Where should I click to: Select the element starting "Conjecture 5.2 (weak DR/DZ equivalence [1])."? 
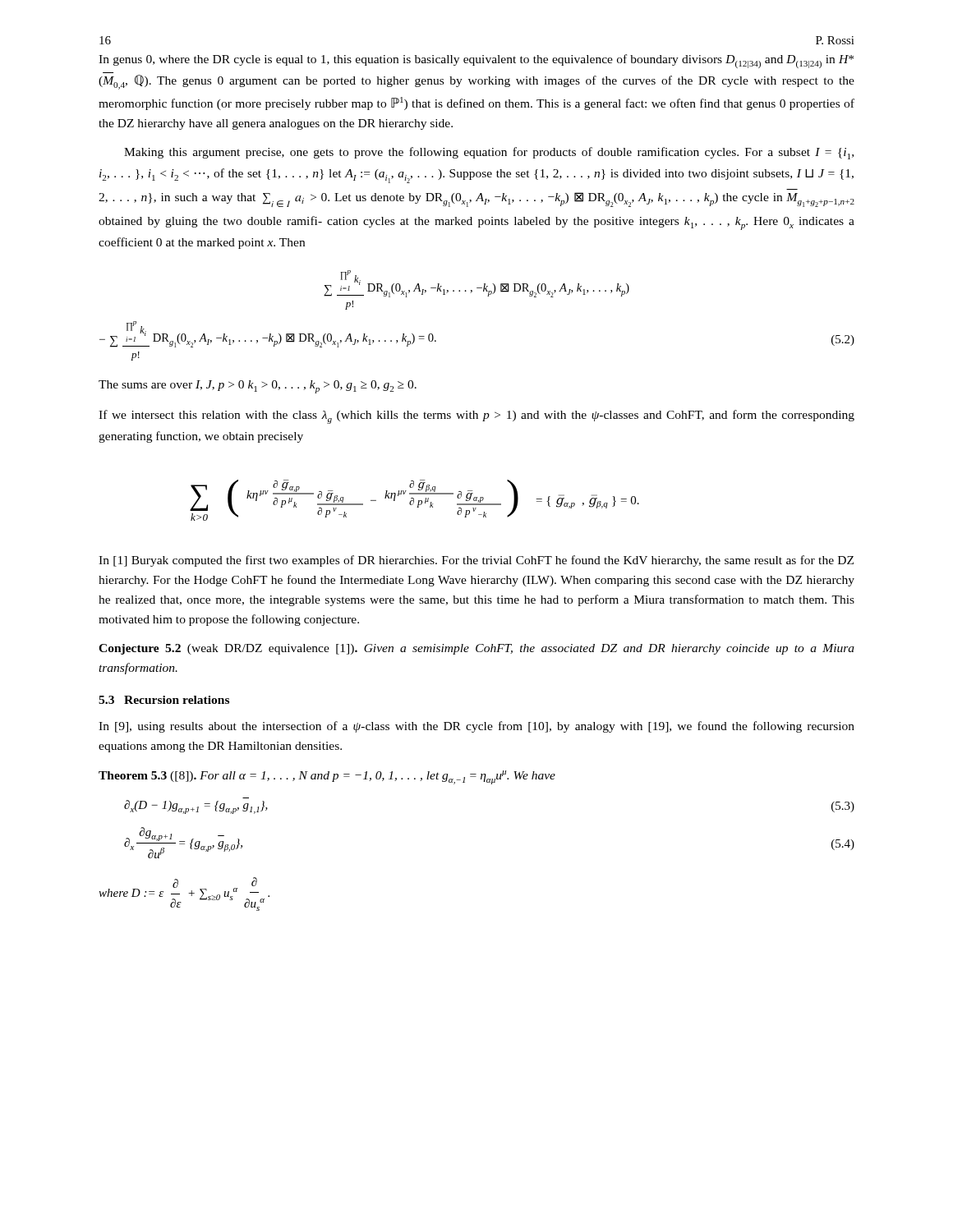[x=476, y=658]
